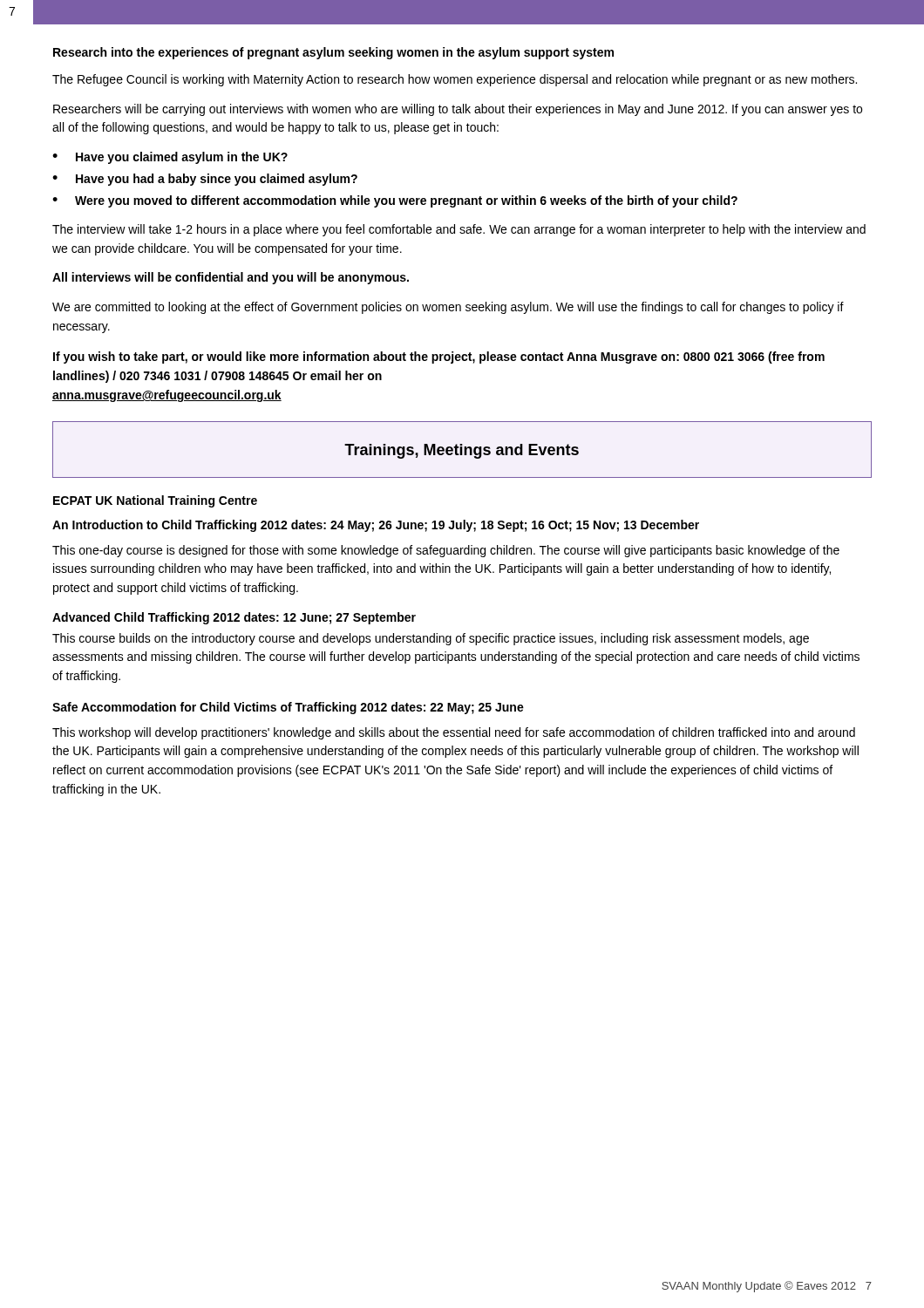Point to the text block starting "The Refugee Council is working with Maternity Action"
924x1308 pixels.
point(455,79)
